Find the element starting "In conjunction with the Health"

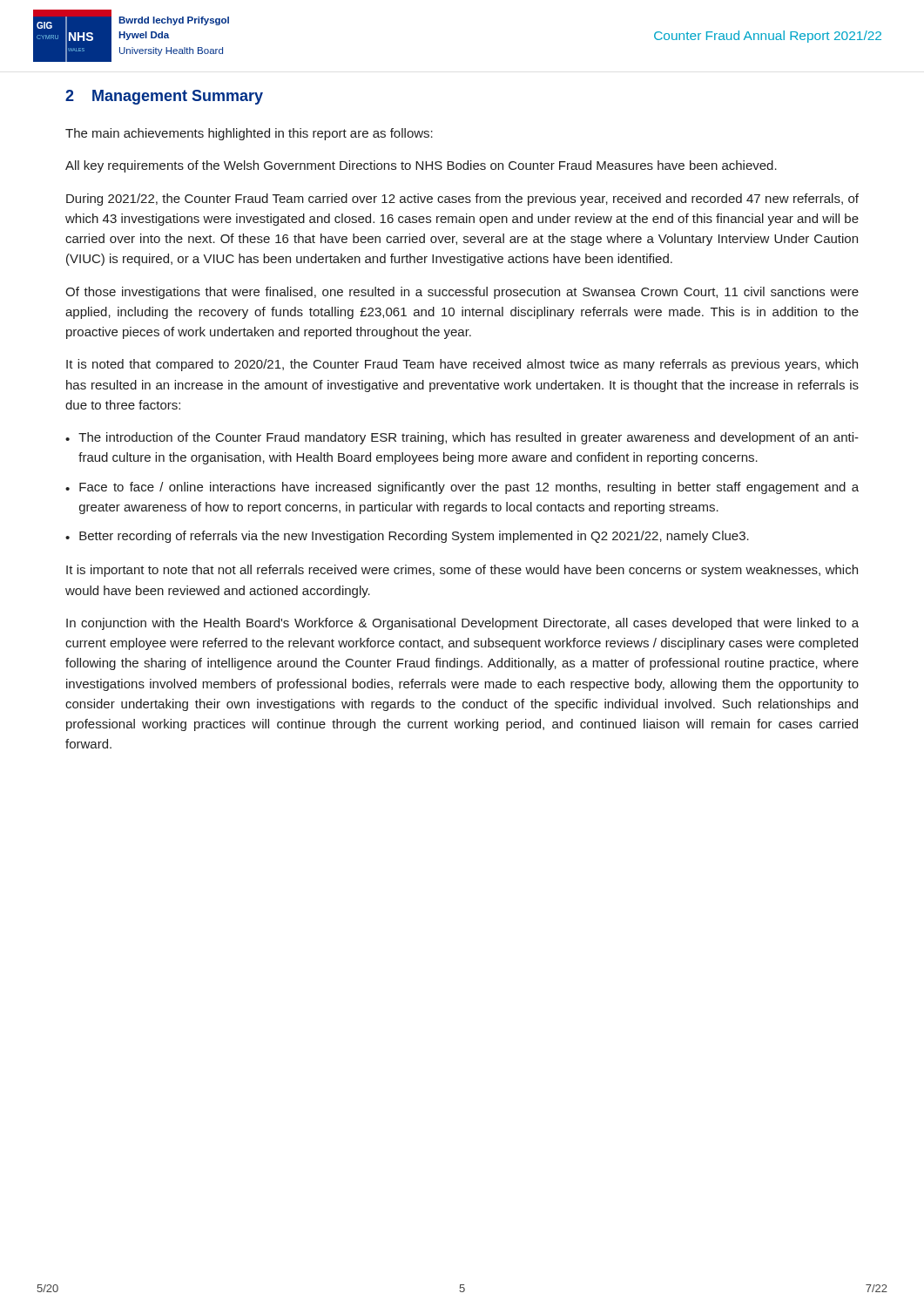point(462,683)
